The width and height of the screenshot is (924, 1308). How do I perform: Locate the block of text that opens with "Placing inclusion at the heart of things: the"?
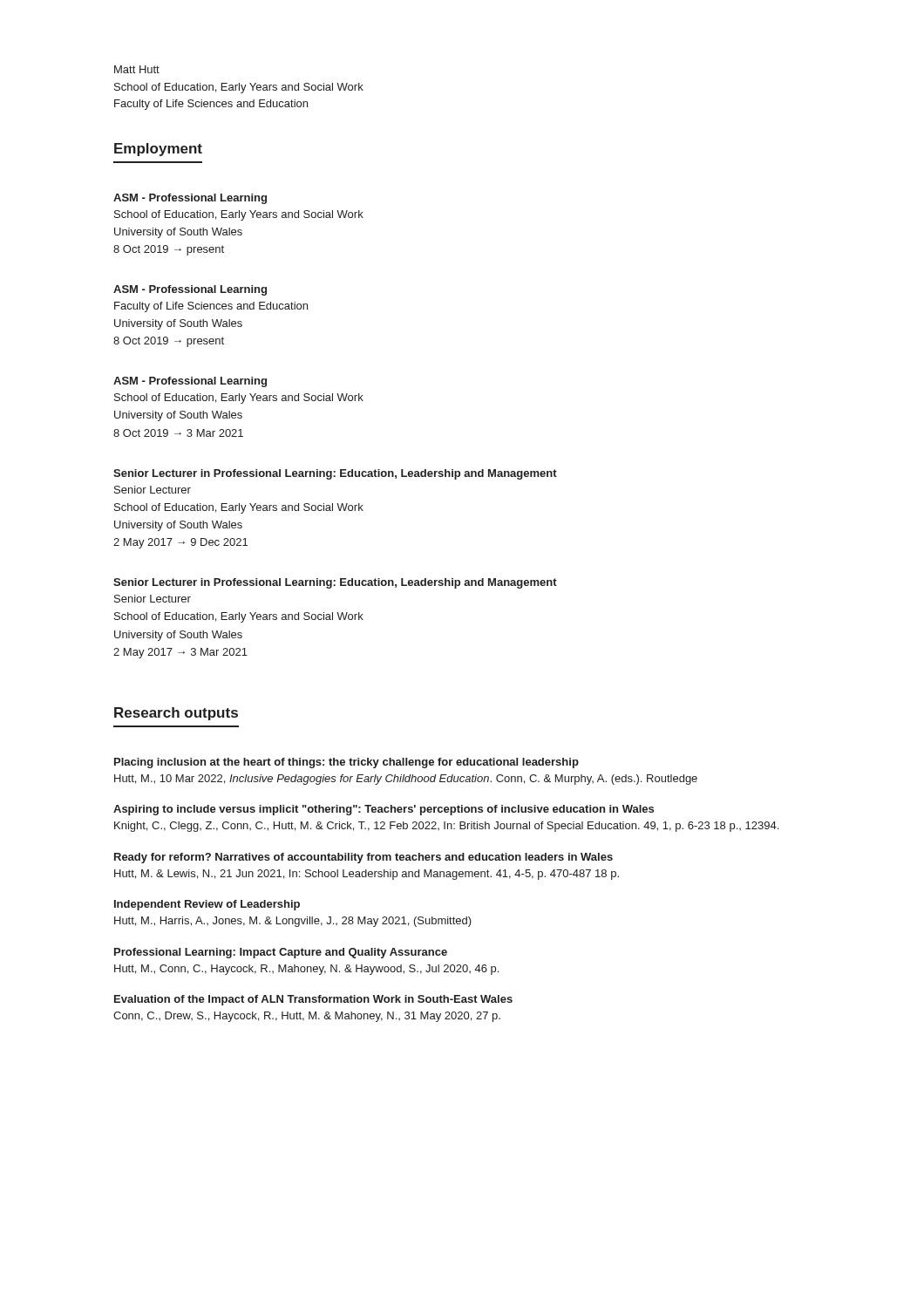tap(479, 771)
